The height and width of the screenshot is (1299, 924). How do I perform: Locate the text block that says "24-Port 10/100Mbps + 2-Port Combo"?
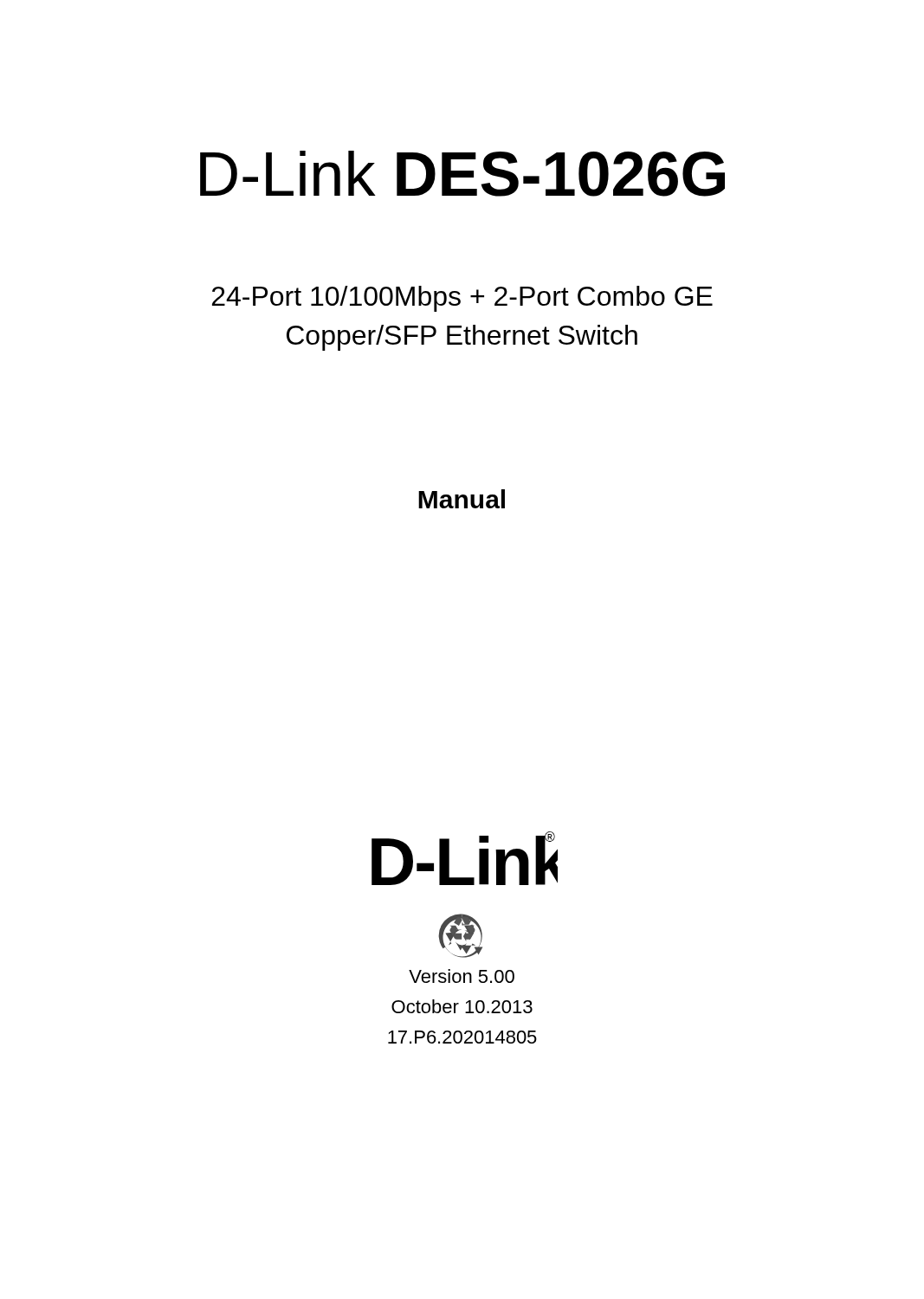462,316
